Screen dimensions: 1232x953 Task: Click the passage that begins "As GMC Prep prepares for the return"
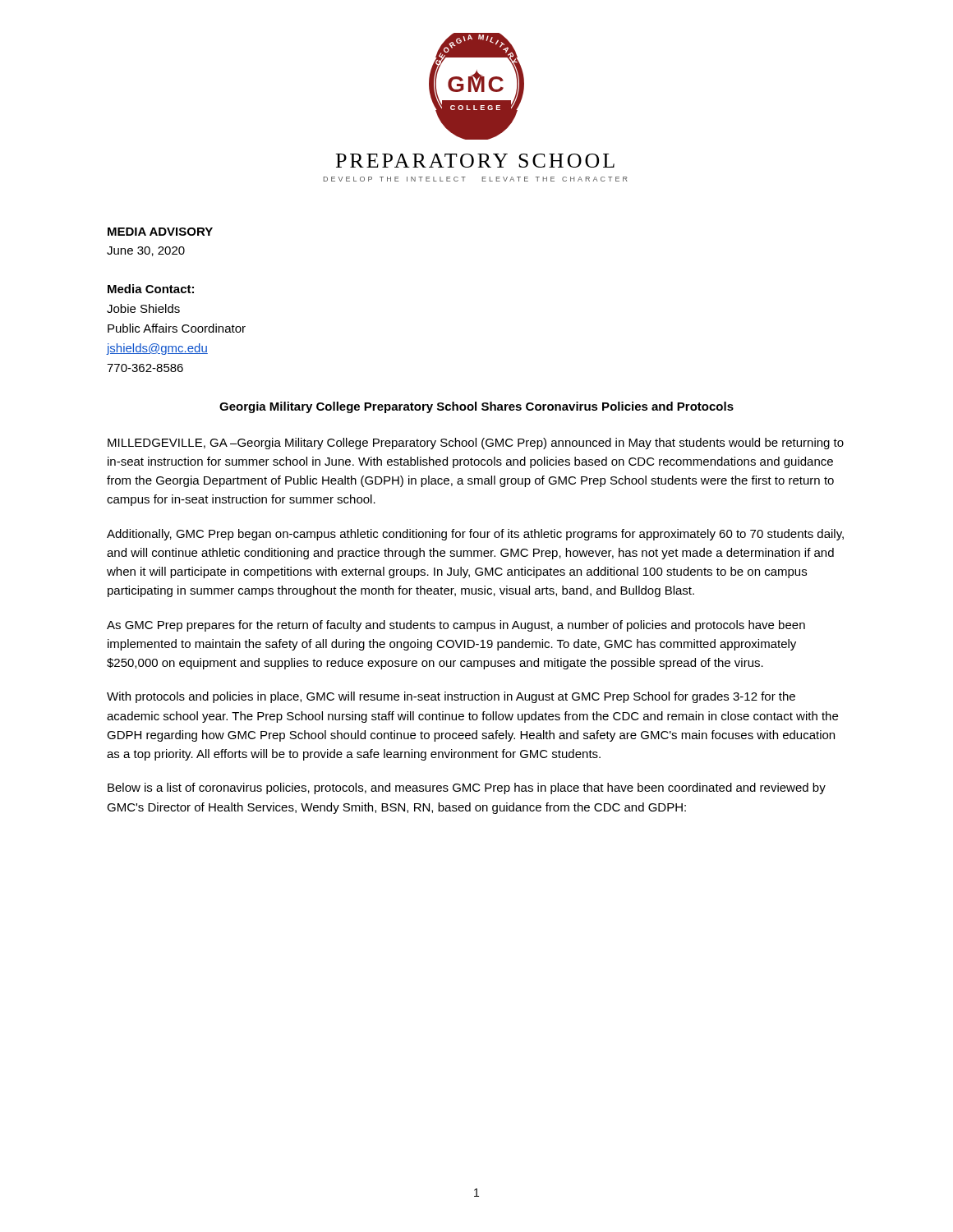(x=456, y=643)
